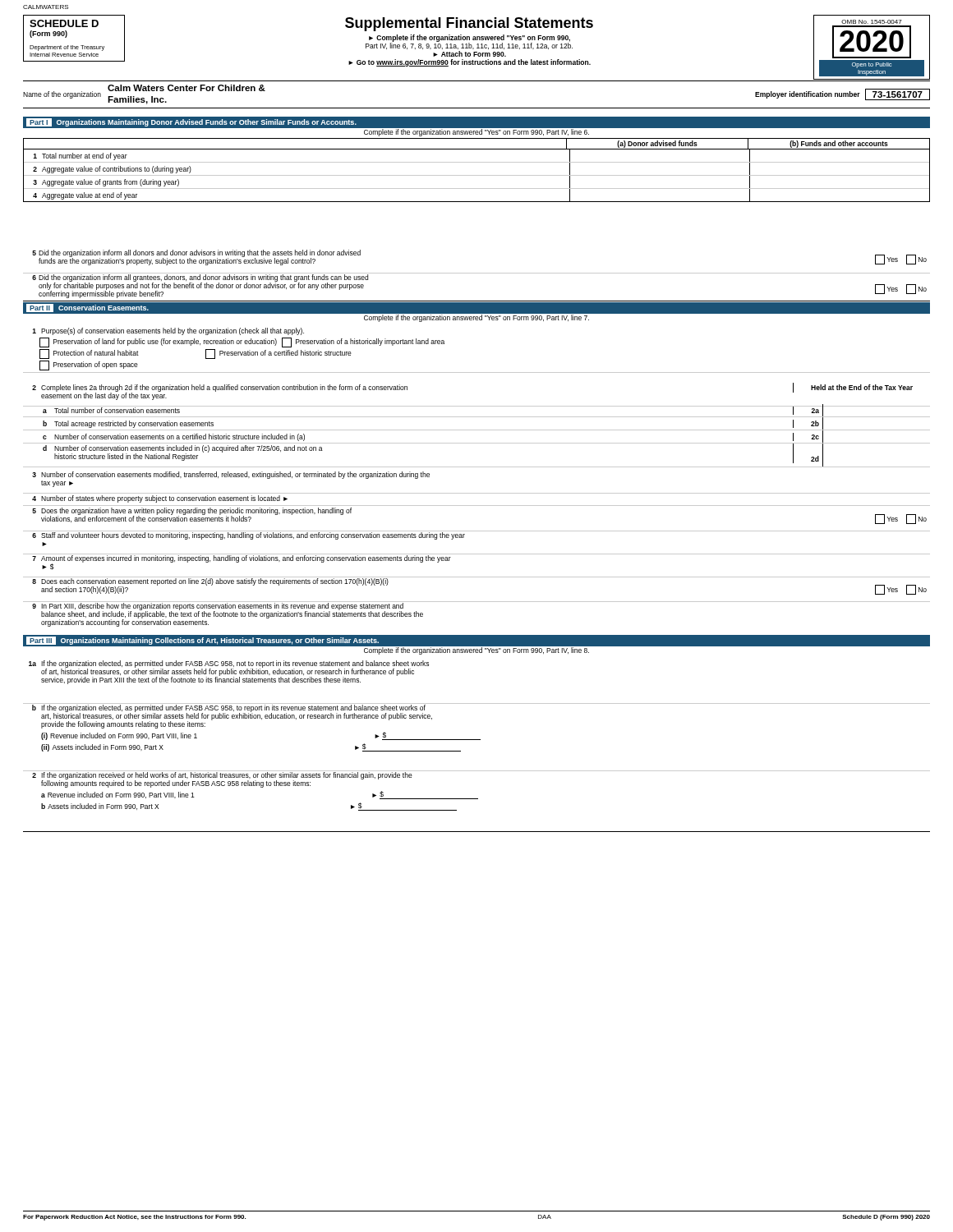Find the block starting "Part II Conservation Easements."
This screenshot has height=1232, width=953.
pyautogui.click(x=88, y=308)
